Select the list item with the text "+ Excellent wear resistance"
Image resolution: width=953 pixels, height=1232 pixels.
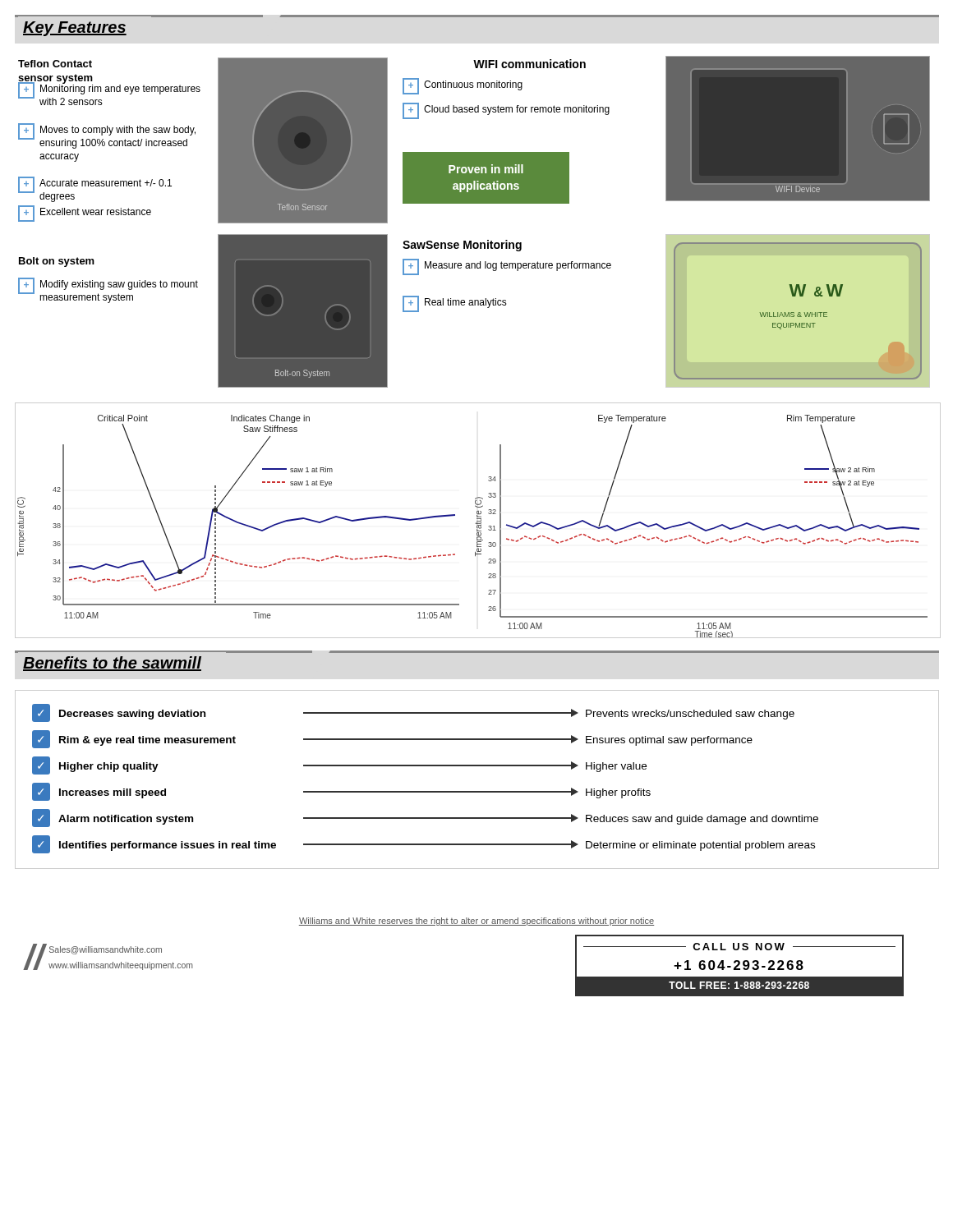pos(85,214)
